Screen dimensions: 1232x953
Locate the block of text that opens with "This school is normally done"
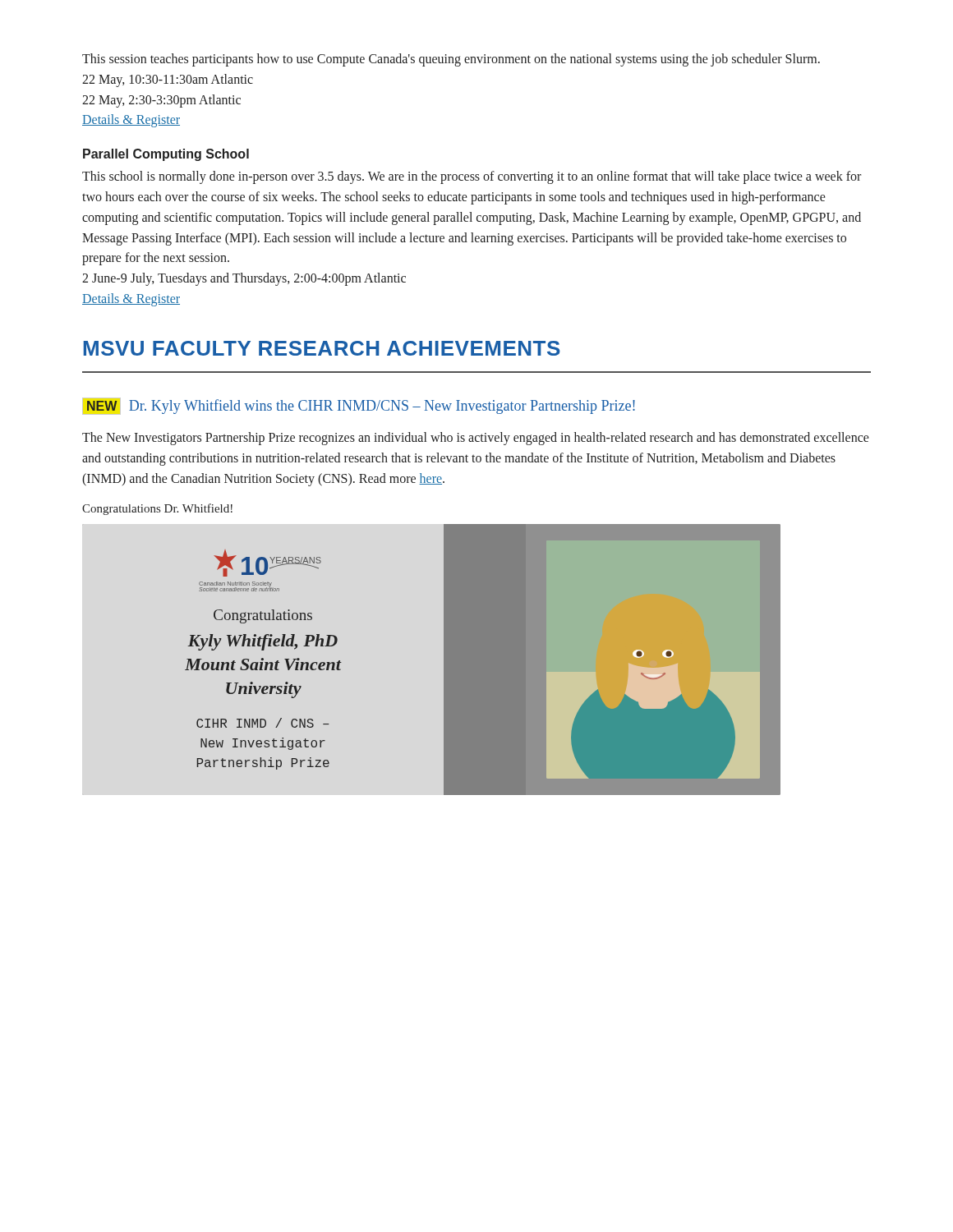pyautogui.click(x=472, y=237)
